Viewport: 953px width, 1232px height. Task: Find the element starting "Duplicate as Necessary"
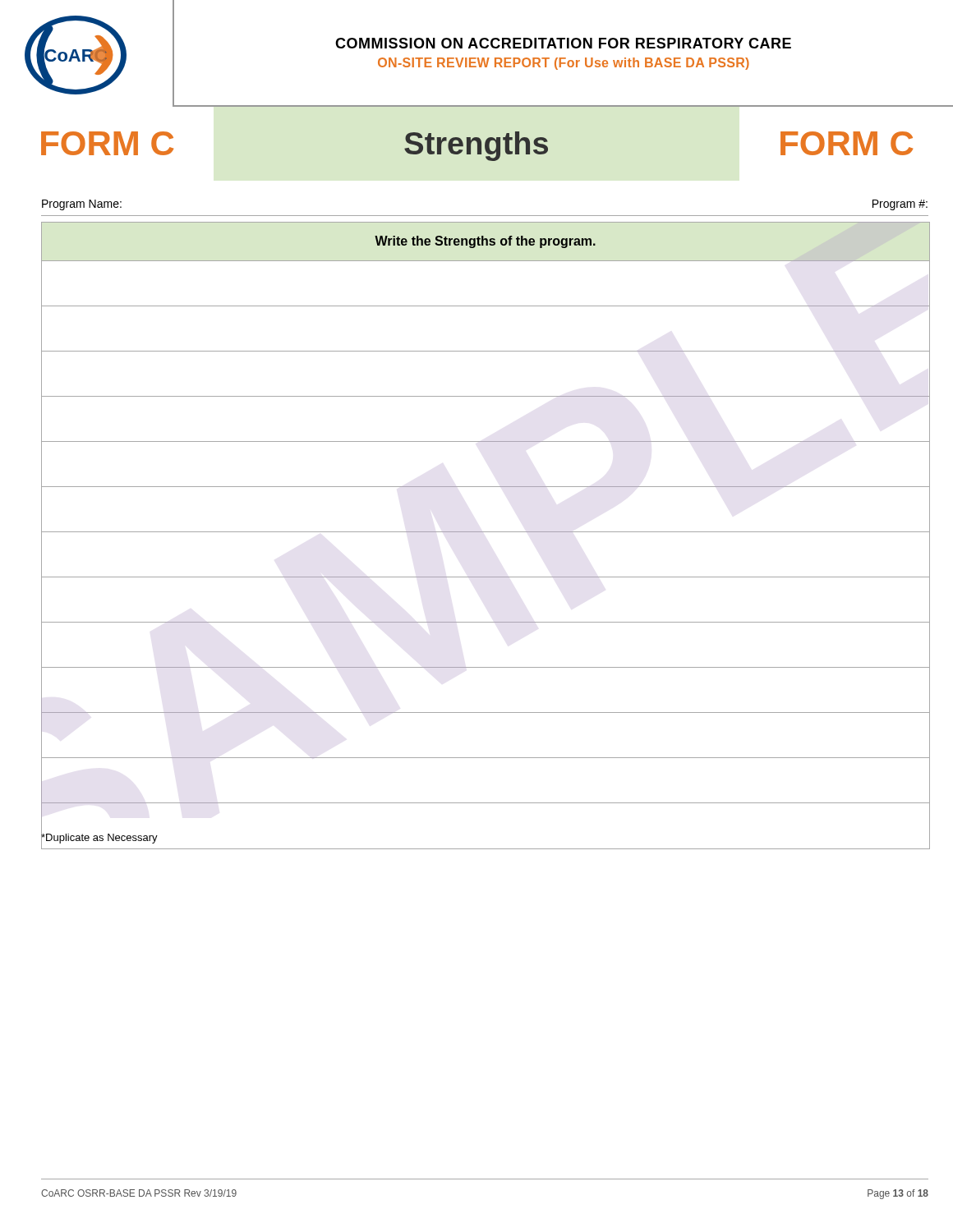pyautogui.click(x=99, y=837)
